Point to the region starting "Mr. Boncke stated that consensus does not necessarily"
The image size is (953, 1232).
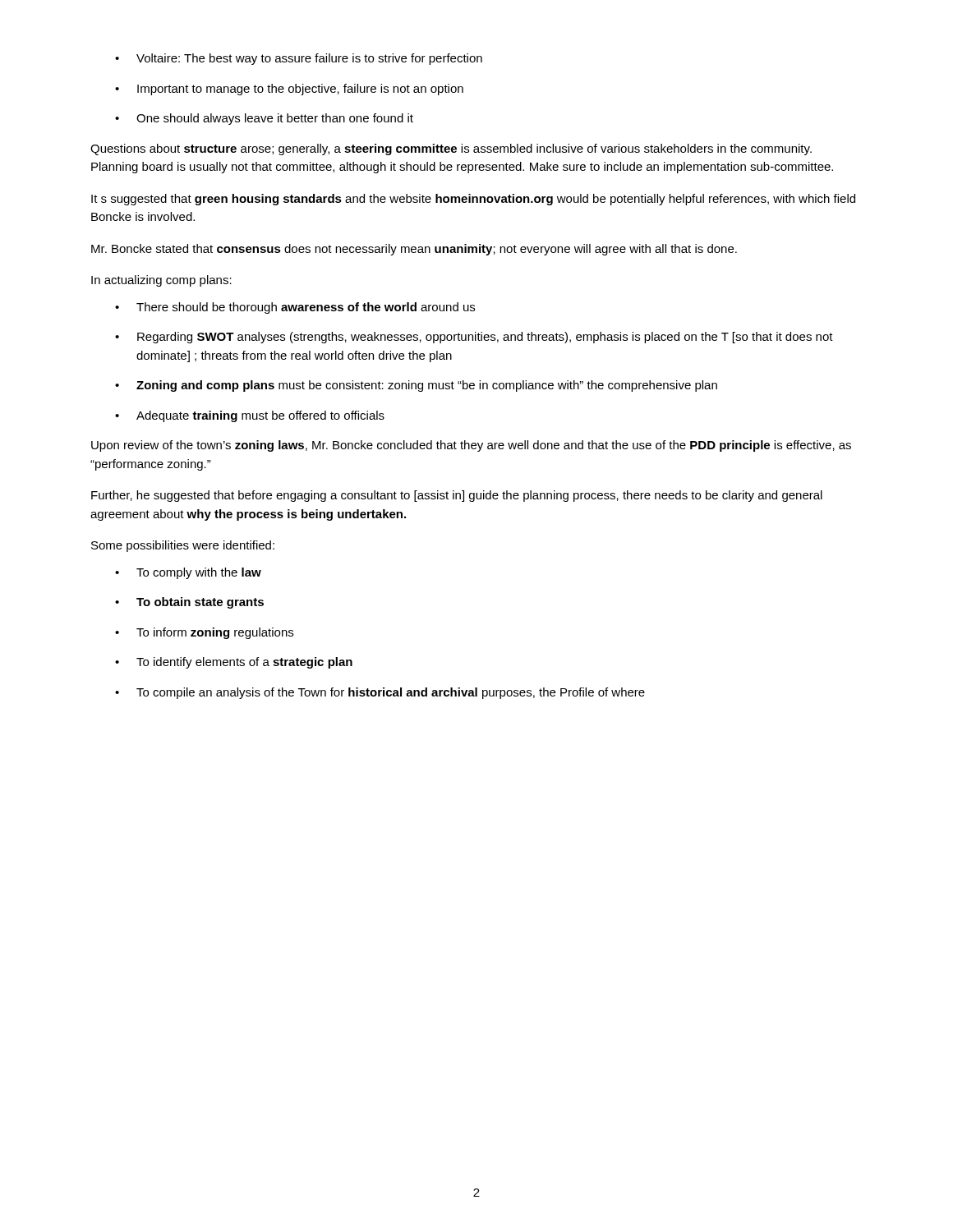pos(414,248)
